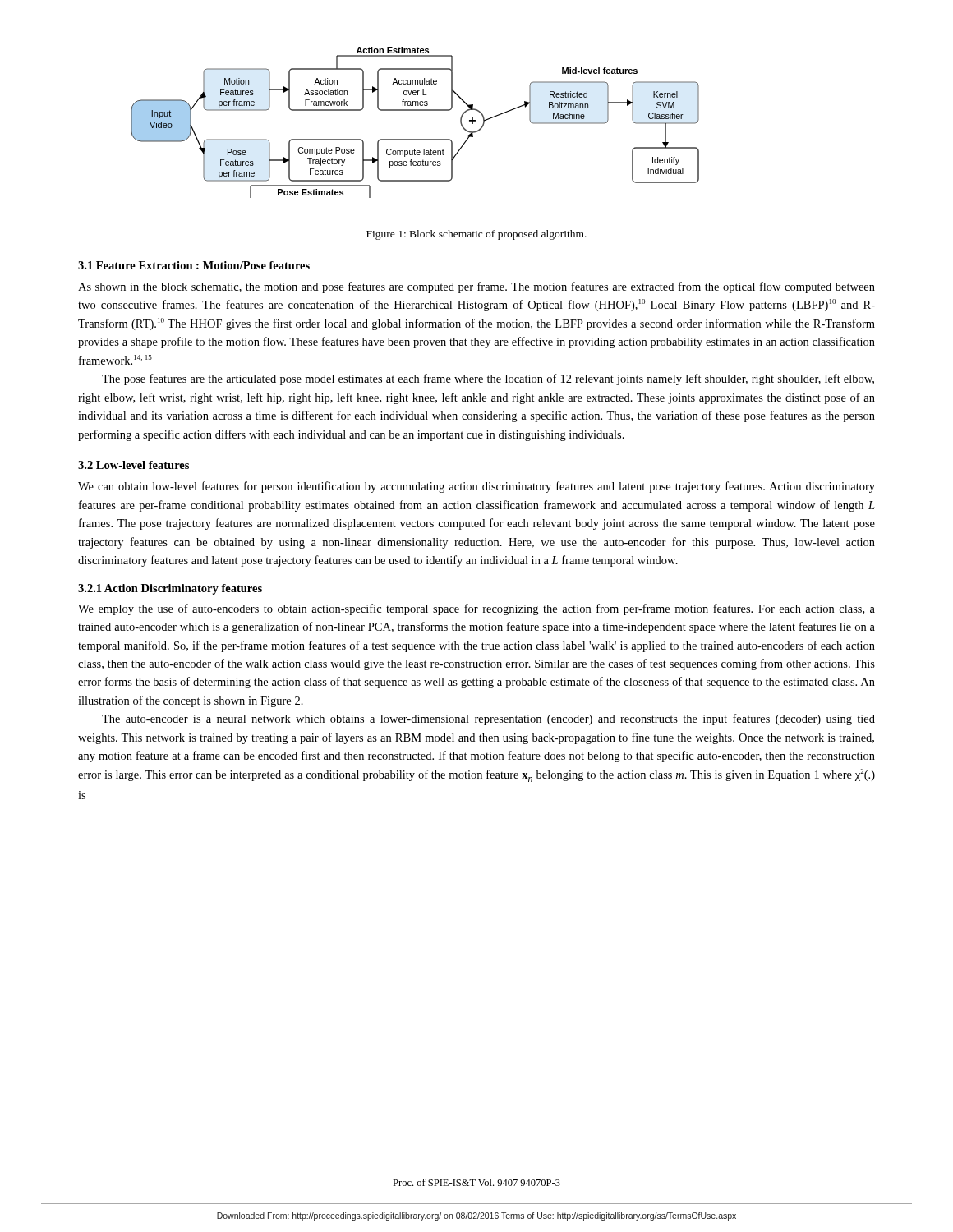Point to the block beginning "As shown in"
The height and width of the screenshot is (1232, 953).
coord(476,287)
